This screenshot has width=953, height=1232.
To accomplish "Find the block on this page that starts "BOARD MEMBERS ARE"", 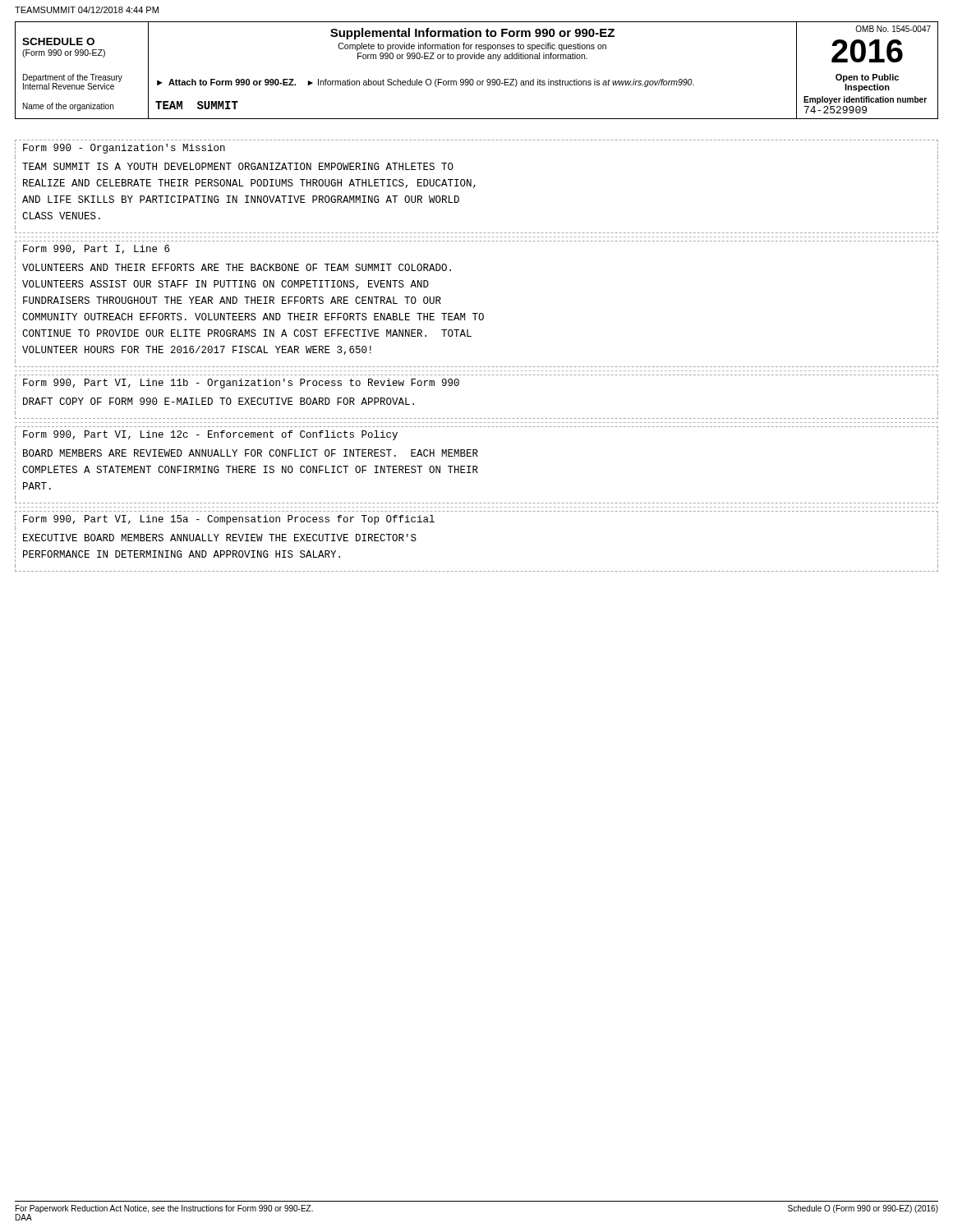I will [250, 471].
